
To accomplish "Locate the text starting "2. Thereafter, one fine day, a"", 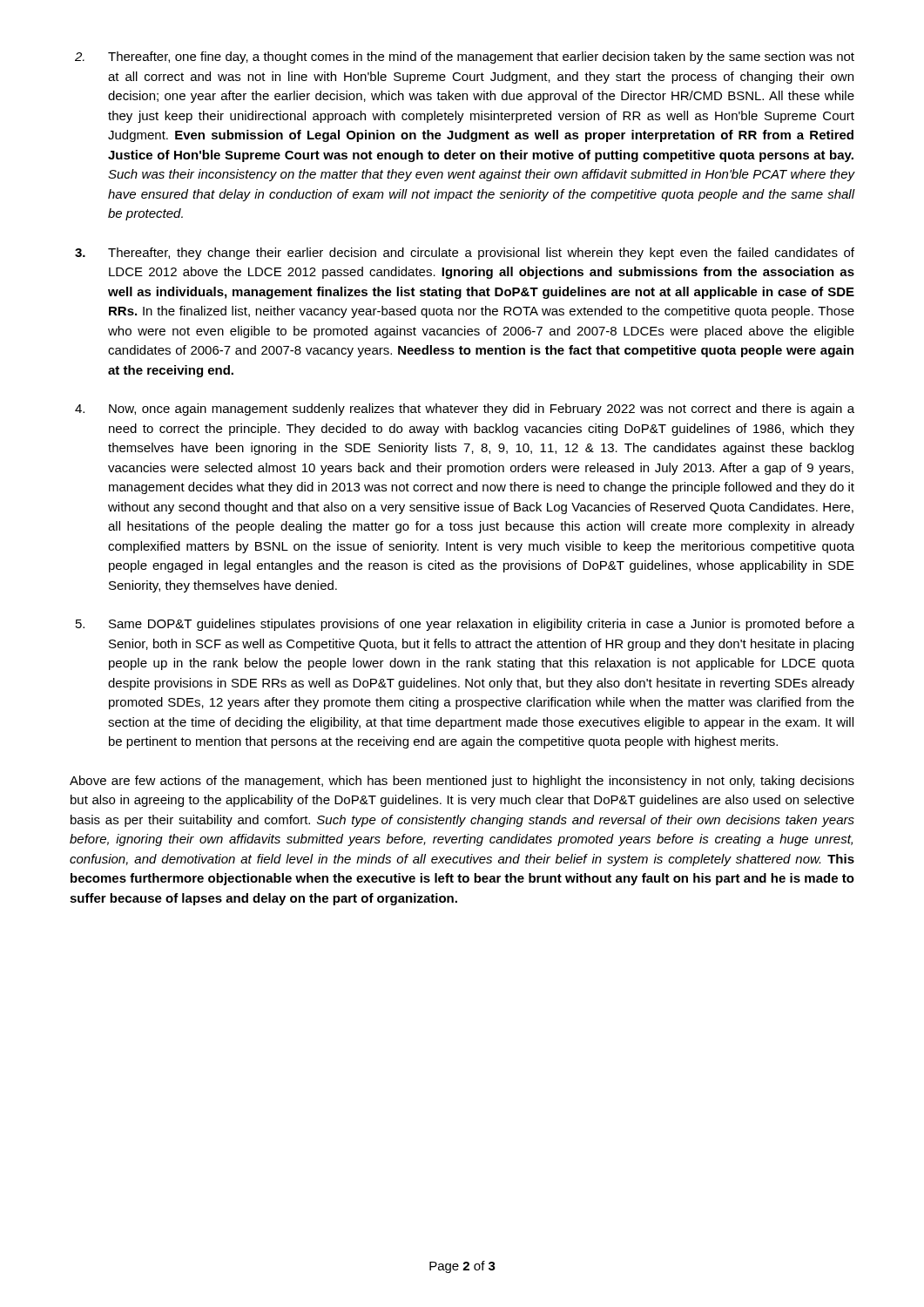I will pos(462,135).
